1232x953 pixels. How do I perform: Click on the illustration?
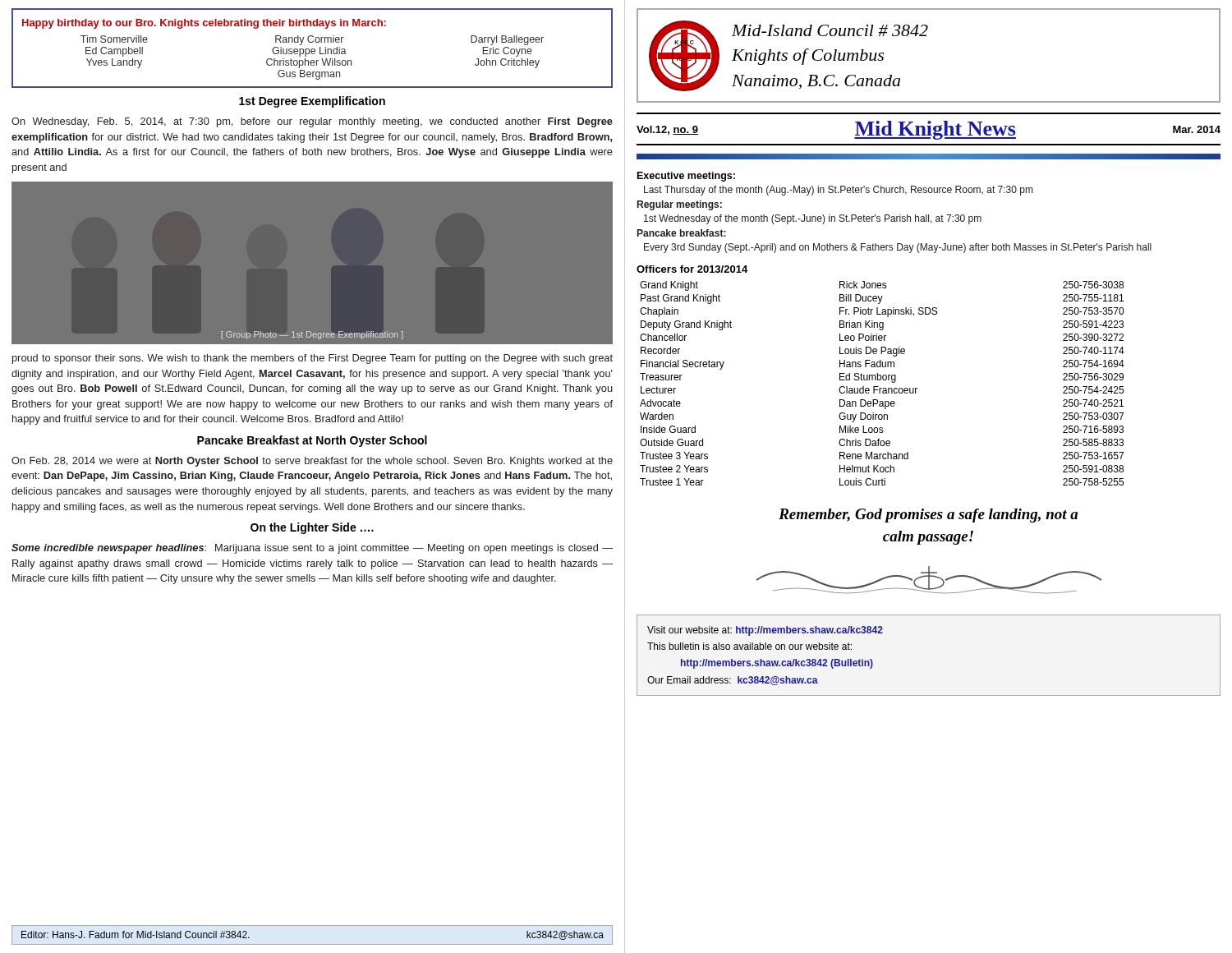(929, 581)
